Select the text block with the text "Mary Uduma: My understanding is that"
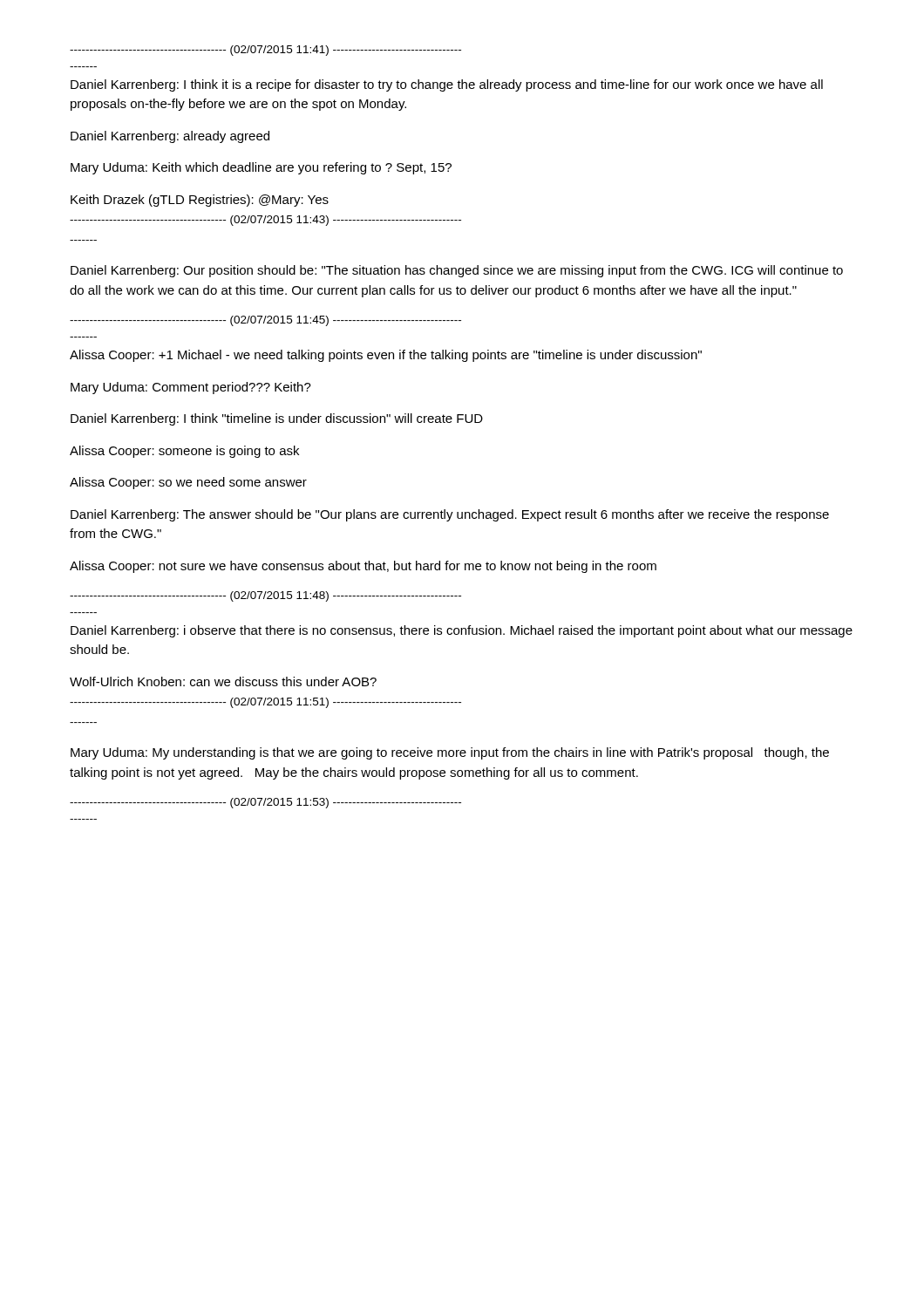 (x=450, y=762)
